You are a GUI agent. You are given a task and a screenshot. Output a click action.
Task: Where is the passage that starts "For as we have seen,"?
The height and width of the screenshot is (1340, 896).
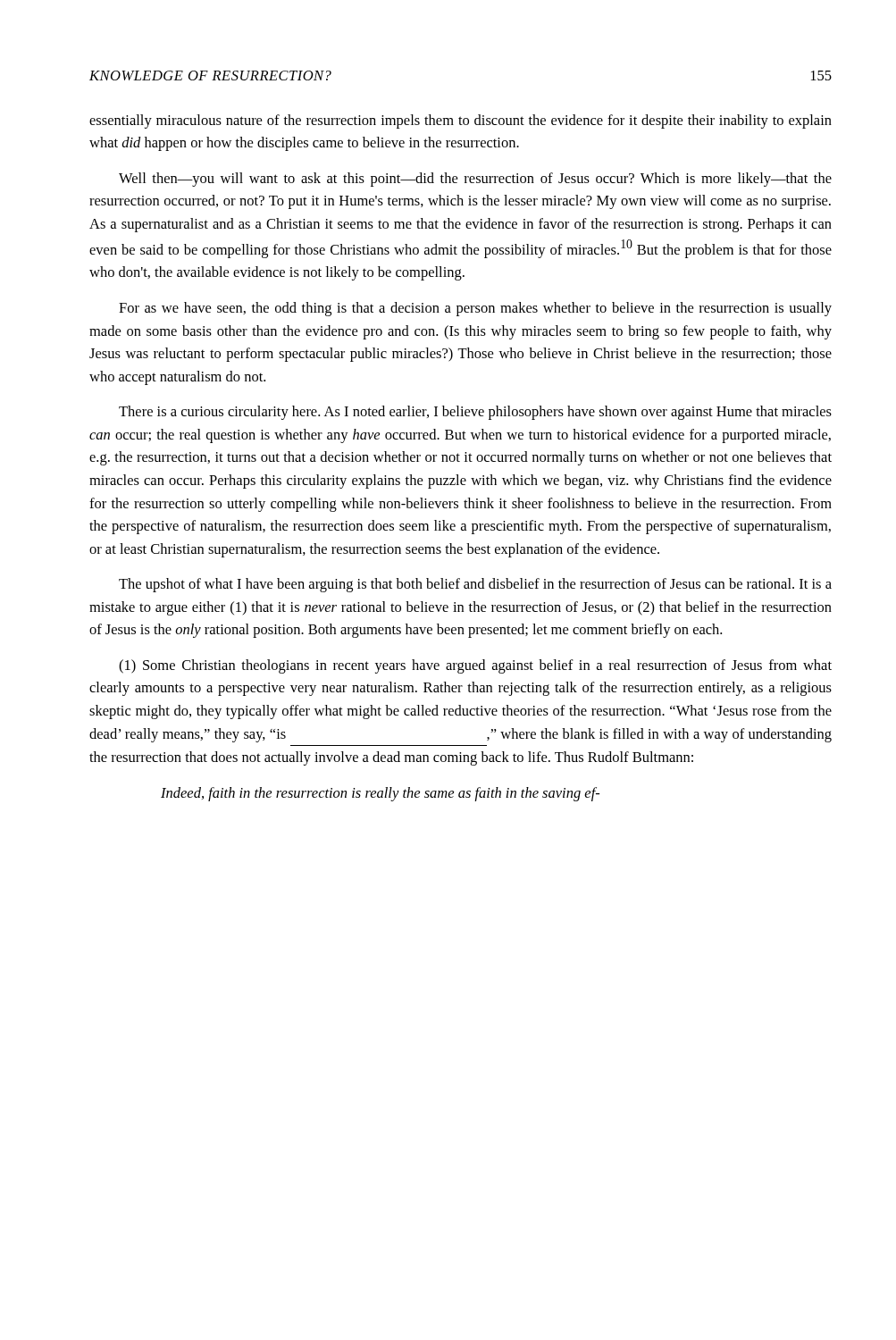(460, 342)
